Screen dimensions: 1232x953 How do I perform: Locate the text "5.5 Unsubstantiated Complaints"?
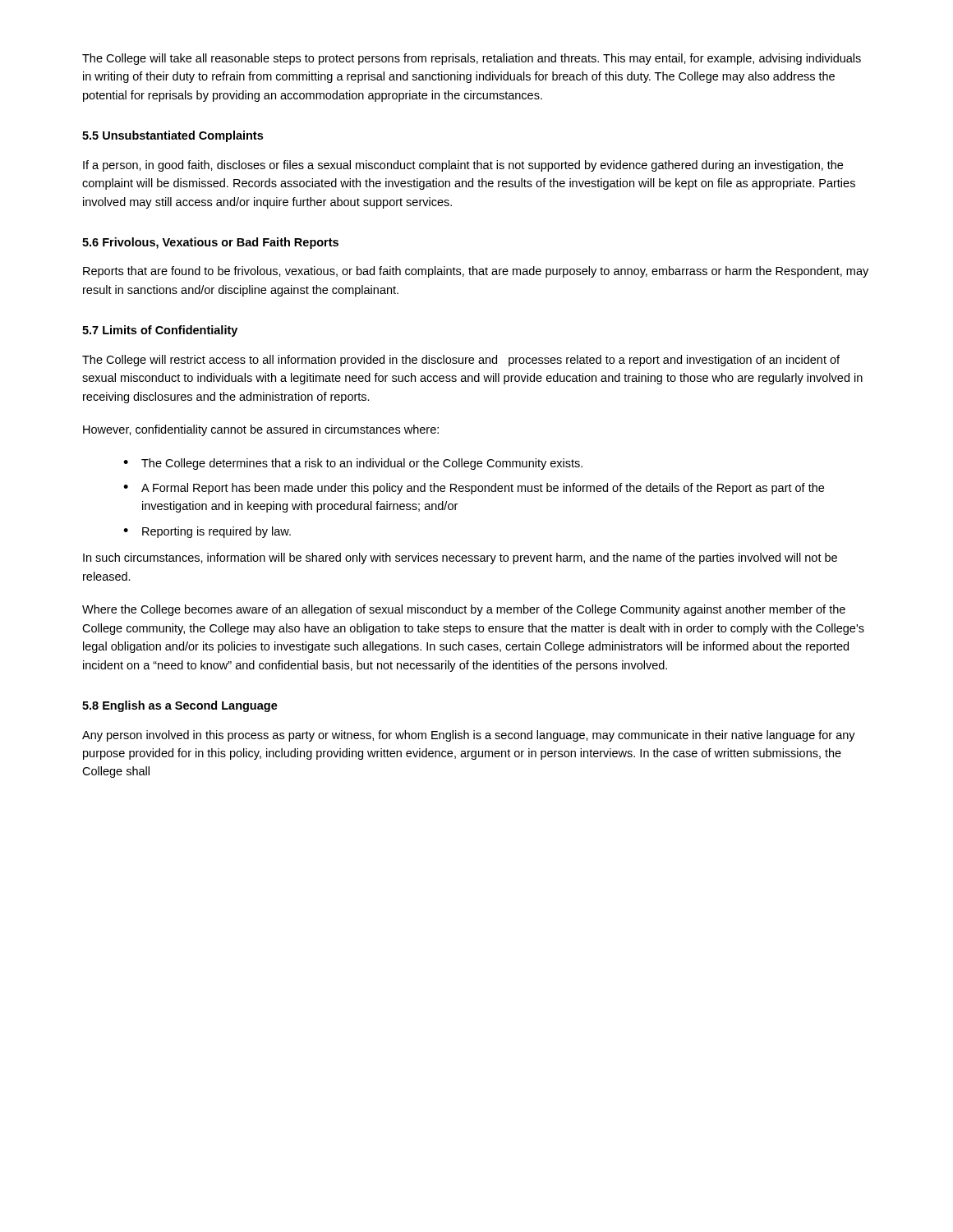click(173, 136)
